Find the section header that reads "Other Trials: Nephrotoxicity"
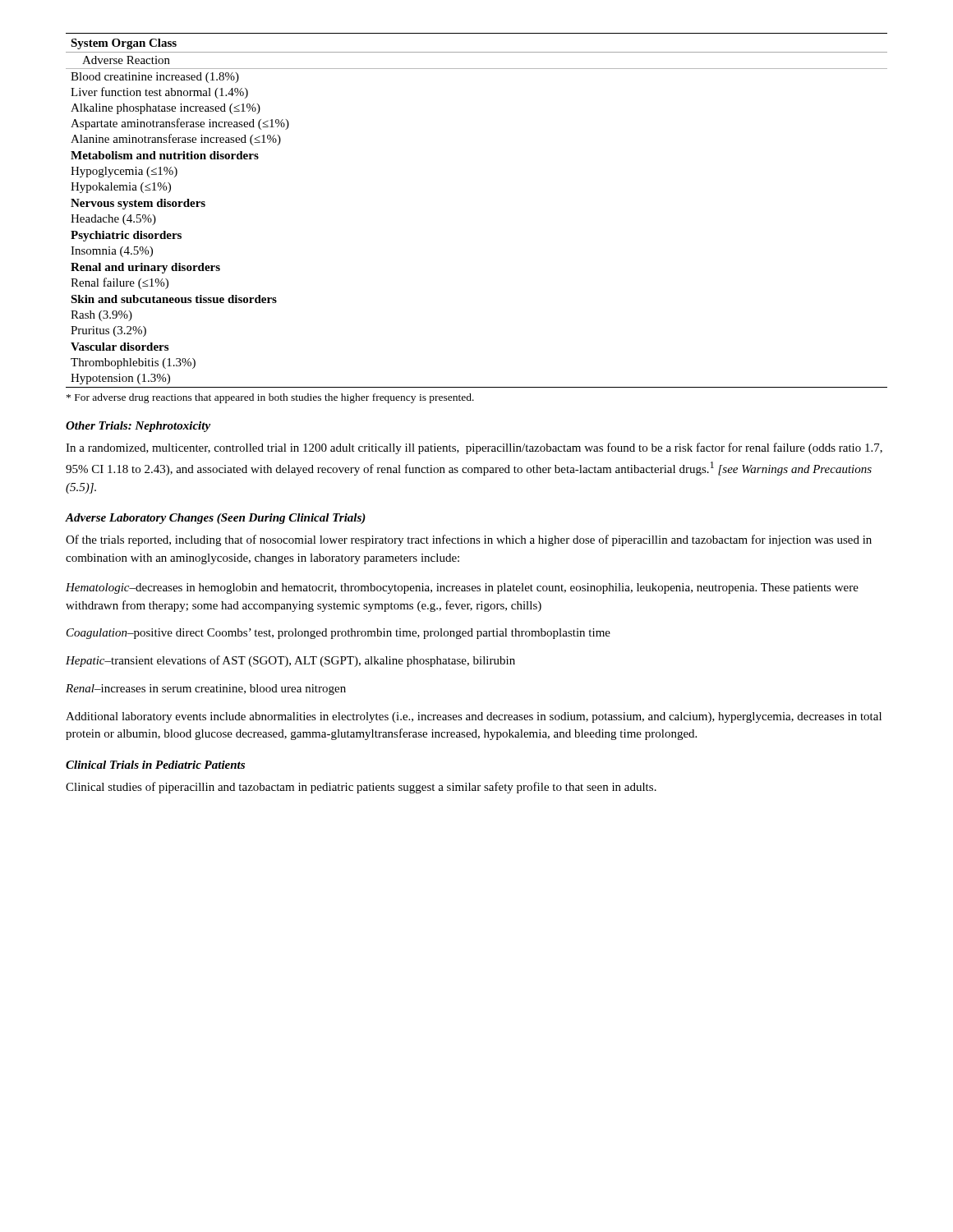The height and width of the screenshot is (1232, 953). click(138, 425)
